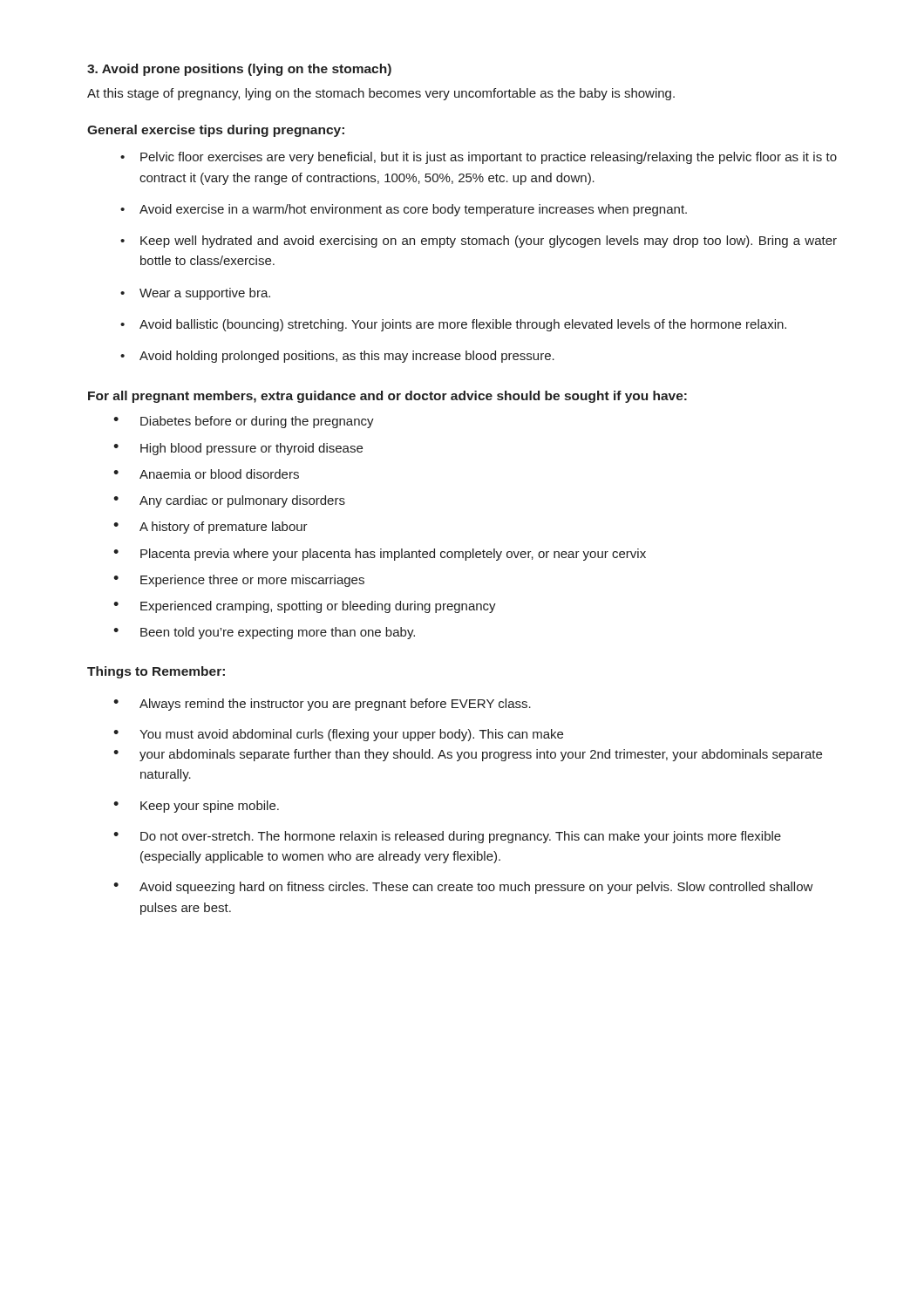Image resolution: width=924 pixels, height=1308 pixels.
Task: Find the passage starting "• Anaemia or blood disorders"
Action: pos(206,474)
